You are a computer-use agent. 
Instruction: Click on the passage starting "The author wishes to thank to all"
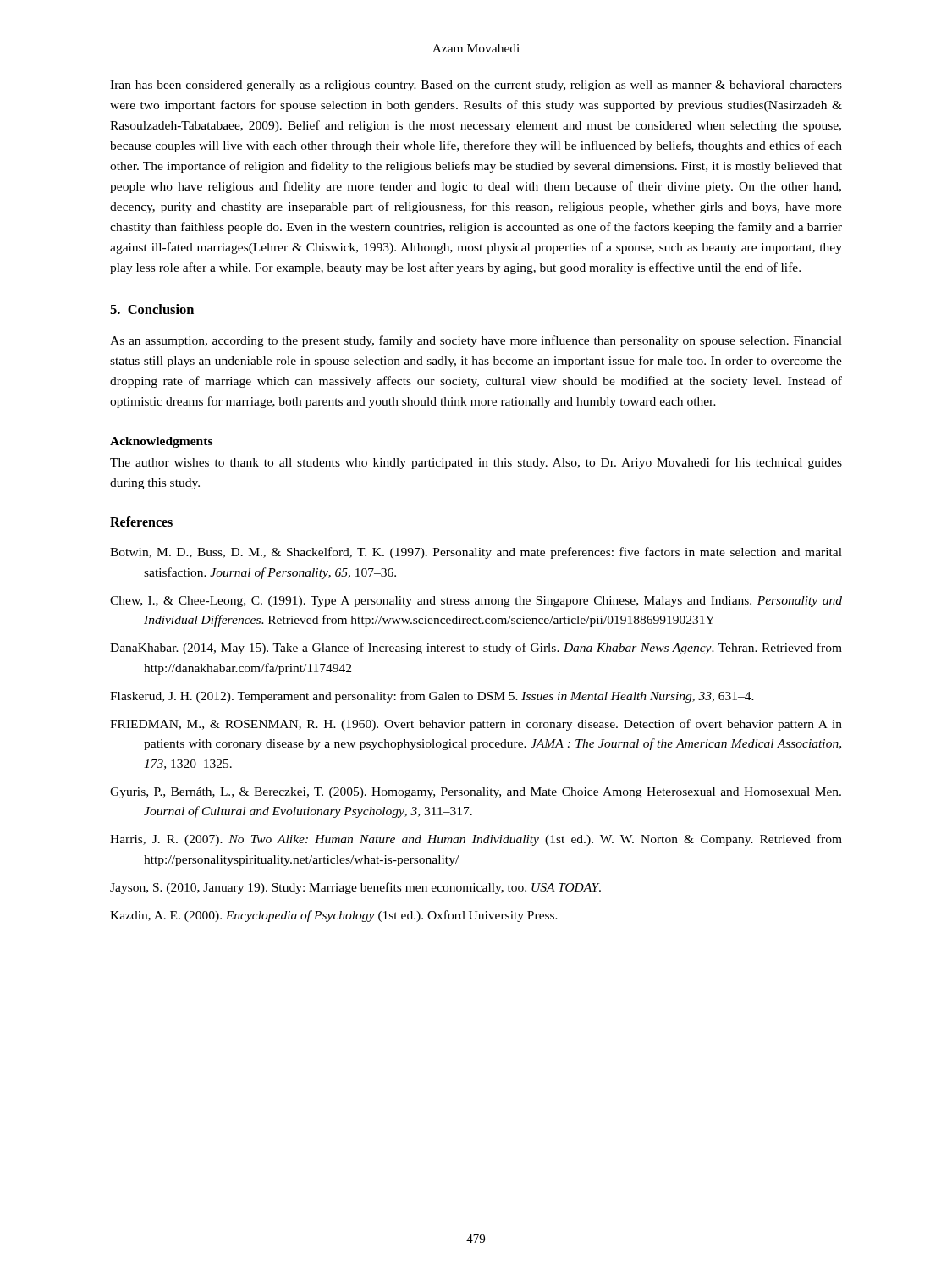point(476,473)
